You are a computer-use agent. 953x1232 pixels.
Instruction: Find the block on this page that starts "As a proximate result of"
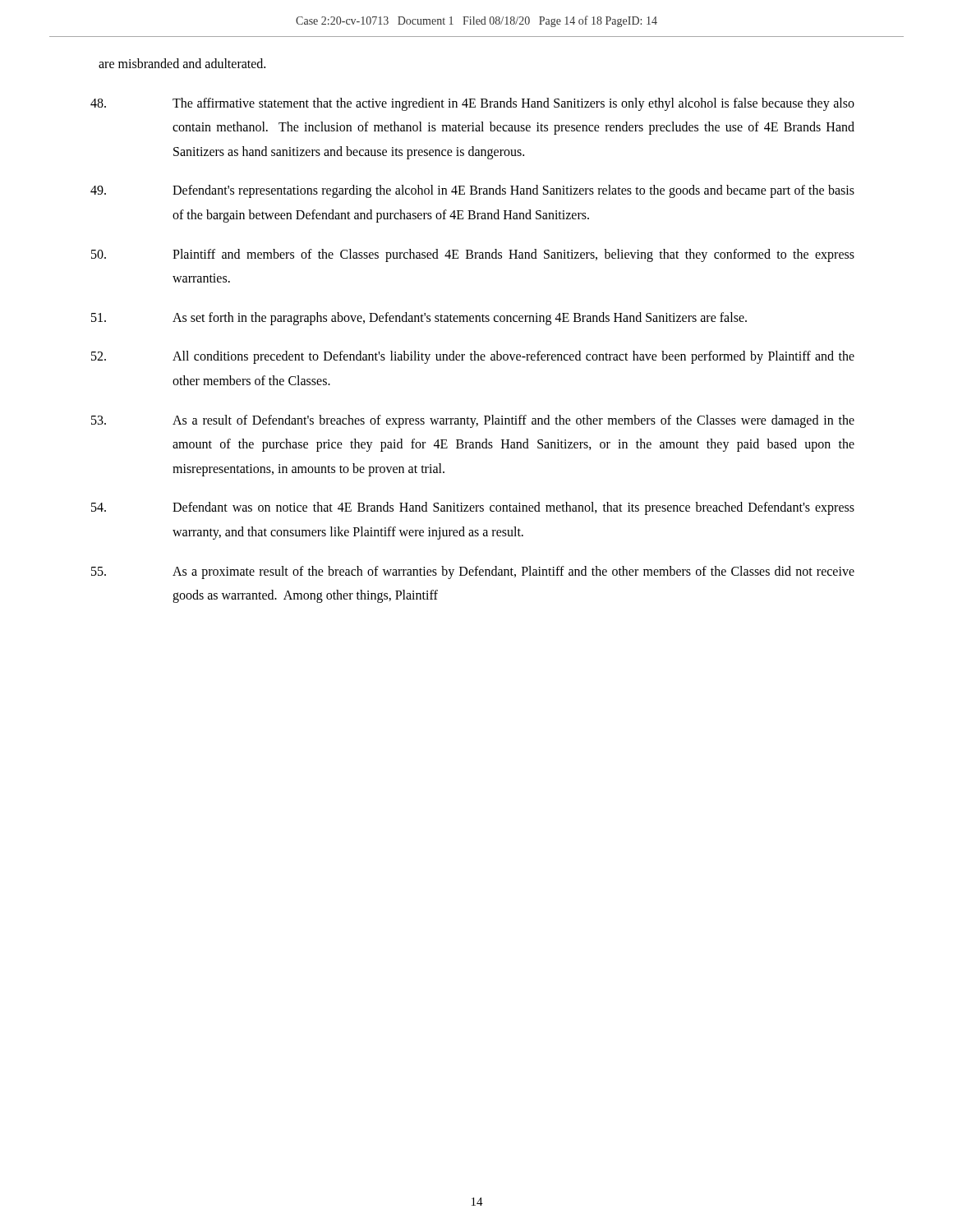476,581
